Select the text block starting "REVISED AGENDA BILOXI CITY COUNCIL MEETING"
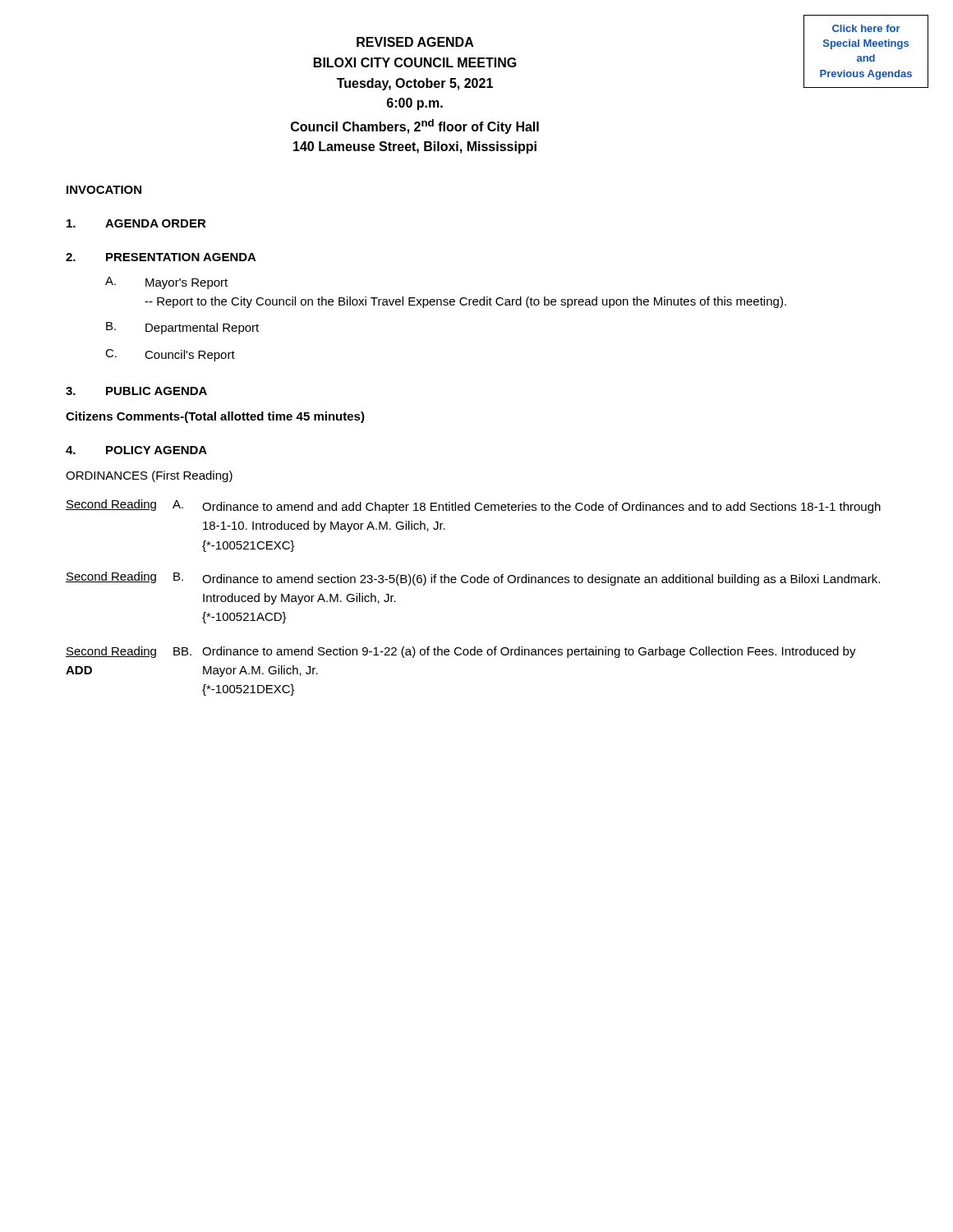The image size is (953, 1232). coord(415,95)
